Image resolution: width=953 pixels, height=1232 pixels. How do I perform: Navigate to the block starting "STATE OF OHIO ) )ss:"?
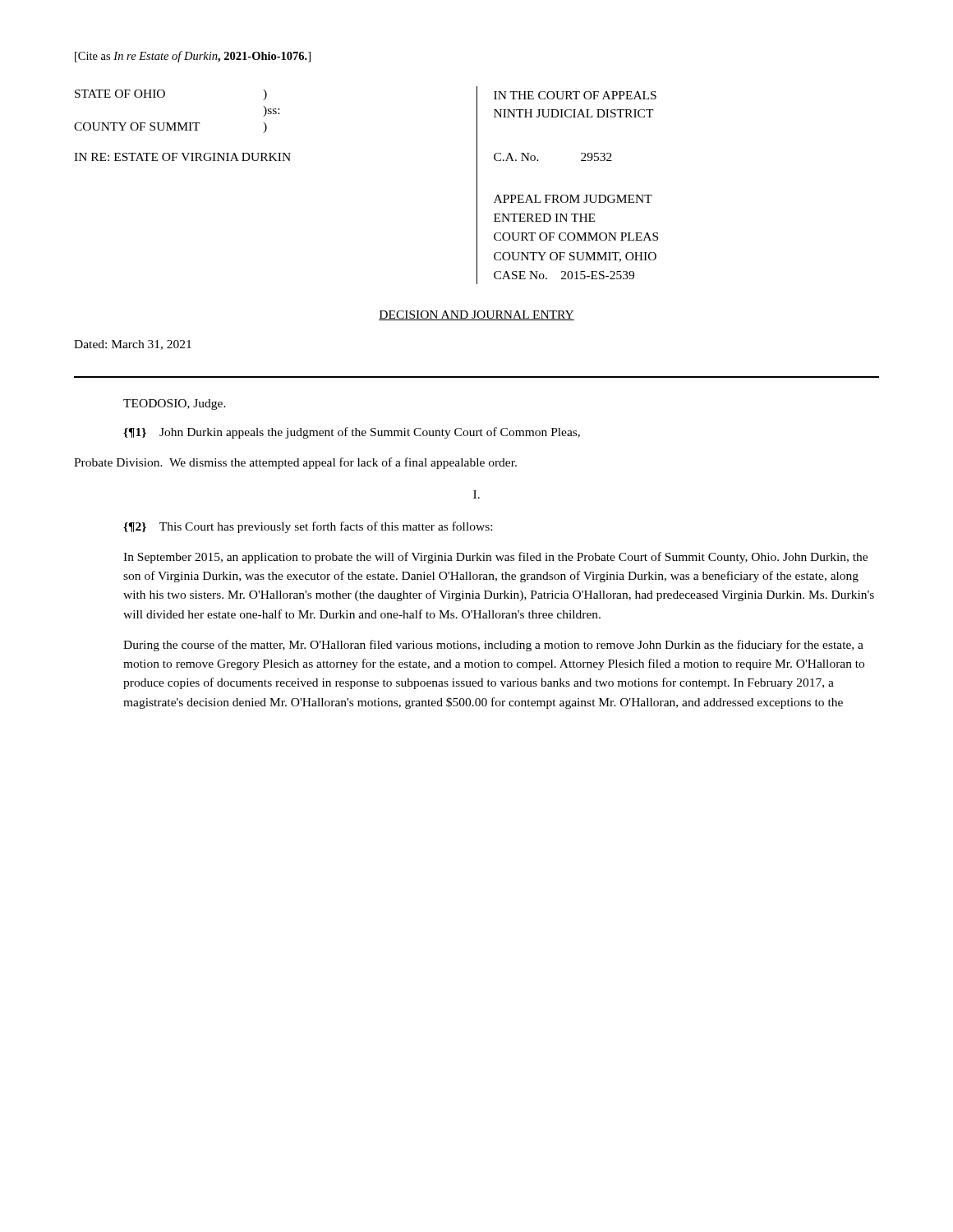point(476,185)
